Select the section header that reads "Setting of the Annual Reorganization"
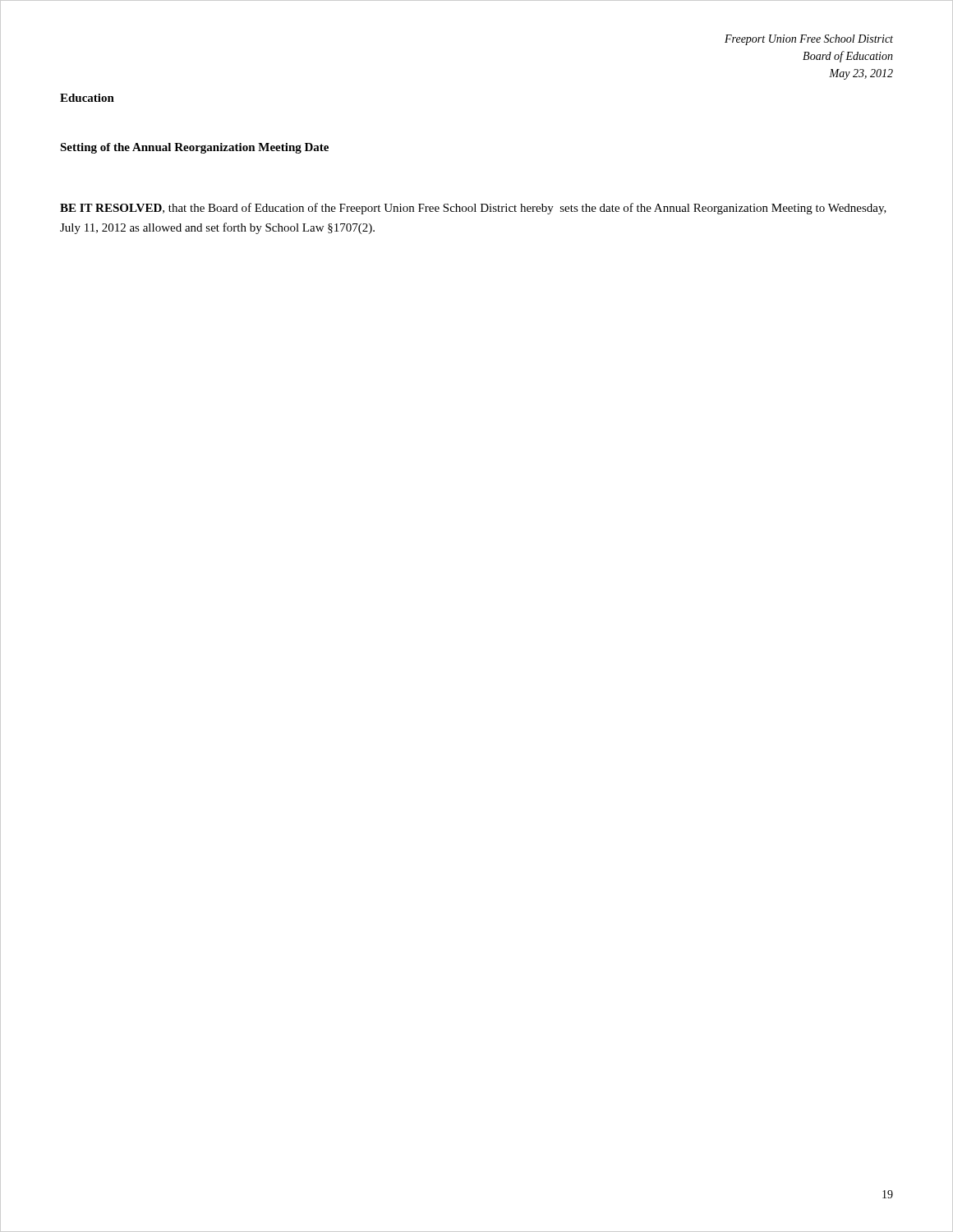This screenshot has height=1232, width=953. 194,147
